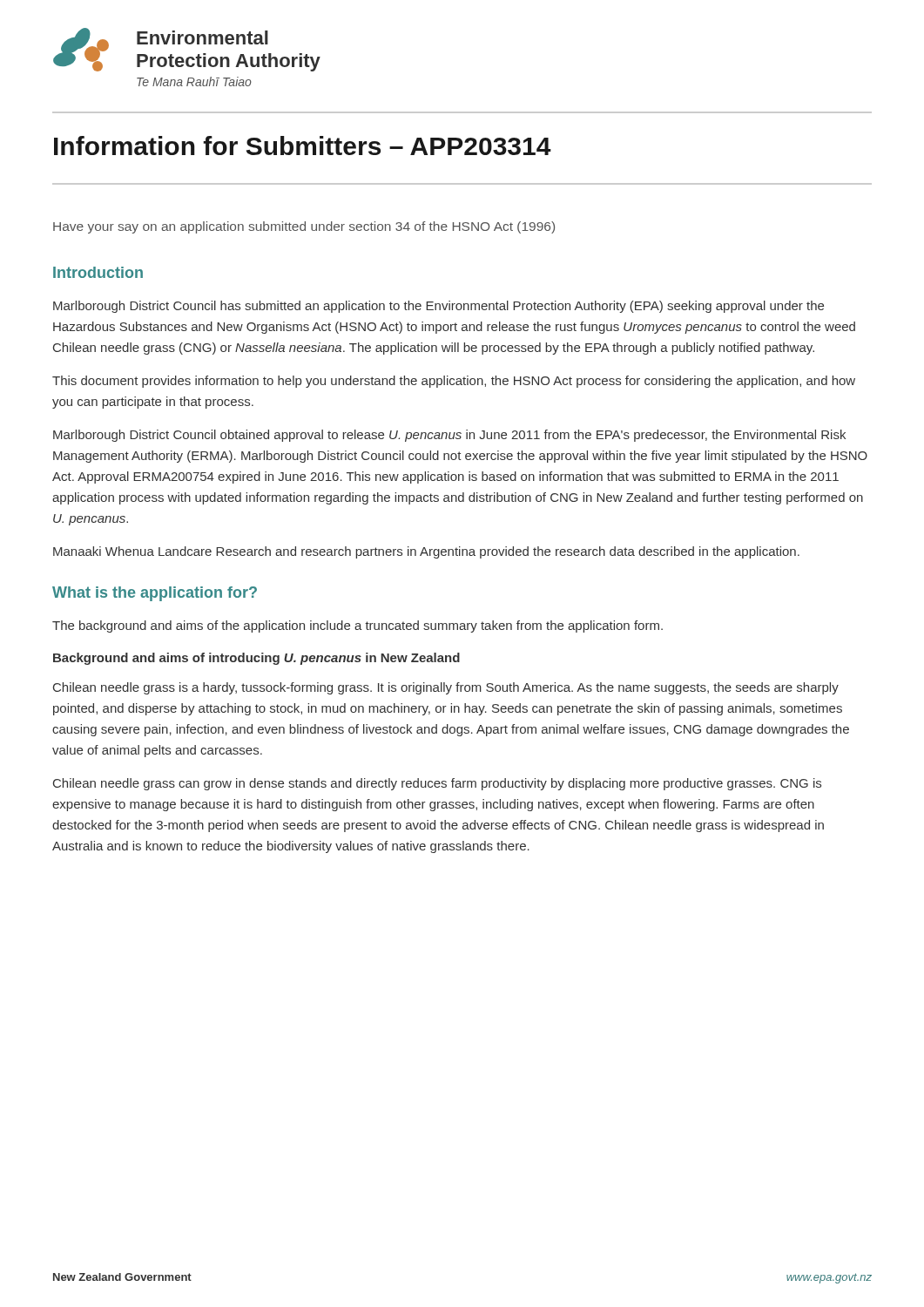Point to the block starting "Information for Submitters – APP203314"
Viewport: 924px width, 1307px height.
click(462, 146)
